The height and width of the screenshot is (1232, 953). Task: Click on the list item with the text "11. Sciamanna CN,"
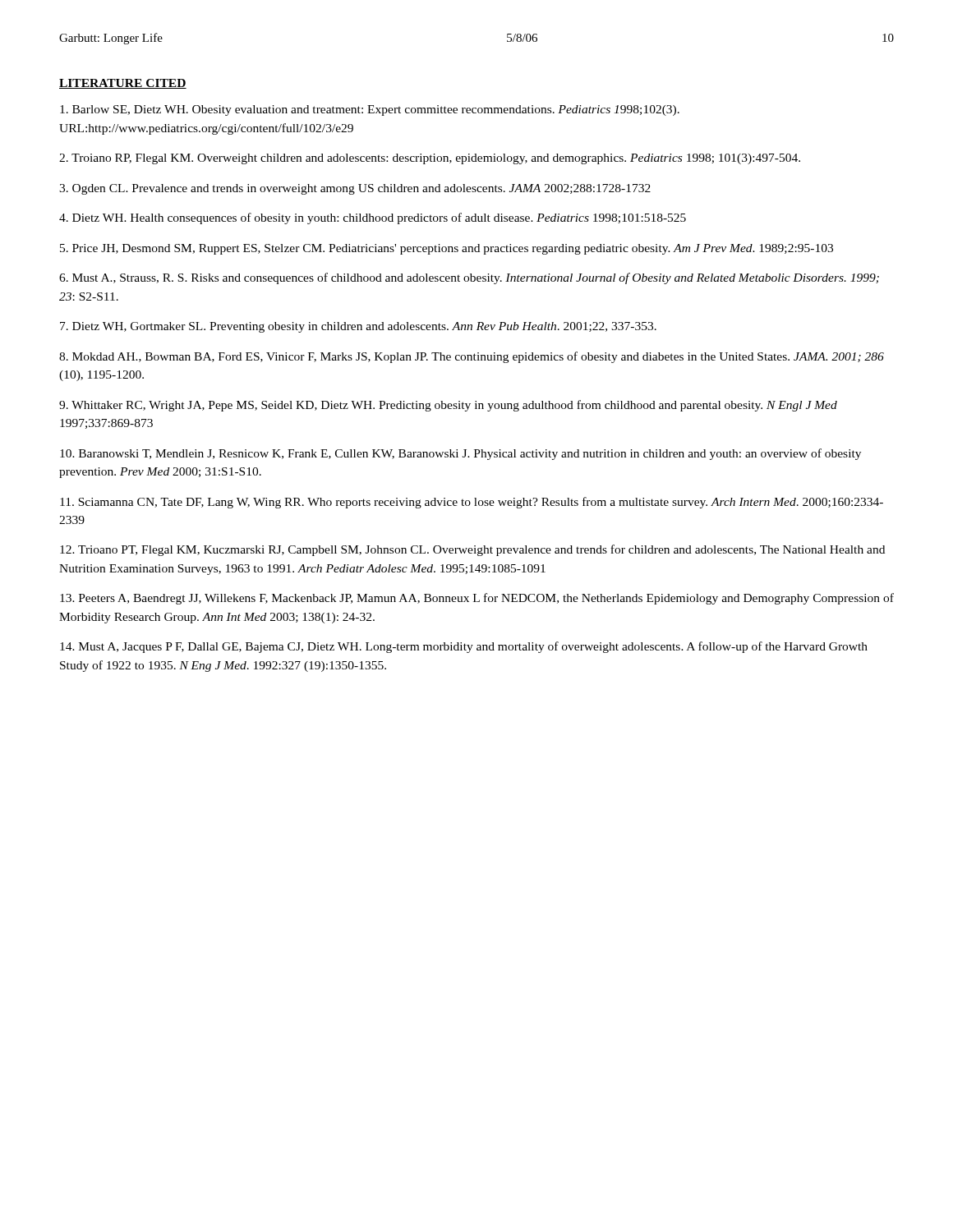[471, 510]
